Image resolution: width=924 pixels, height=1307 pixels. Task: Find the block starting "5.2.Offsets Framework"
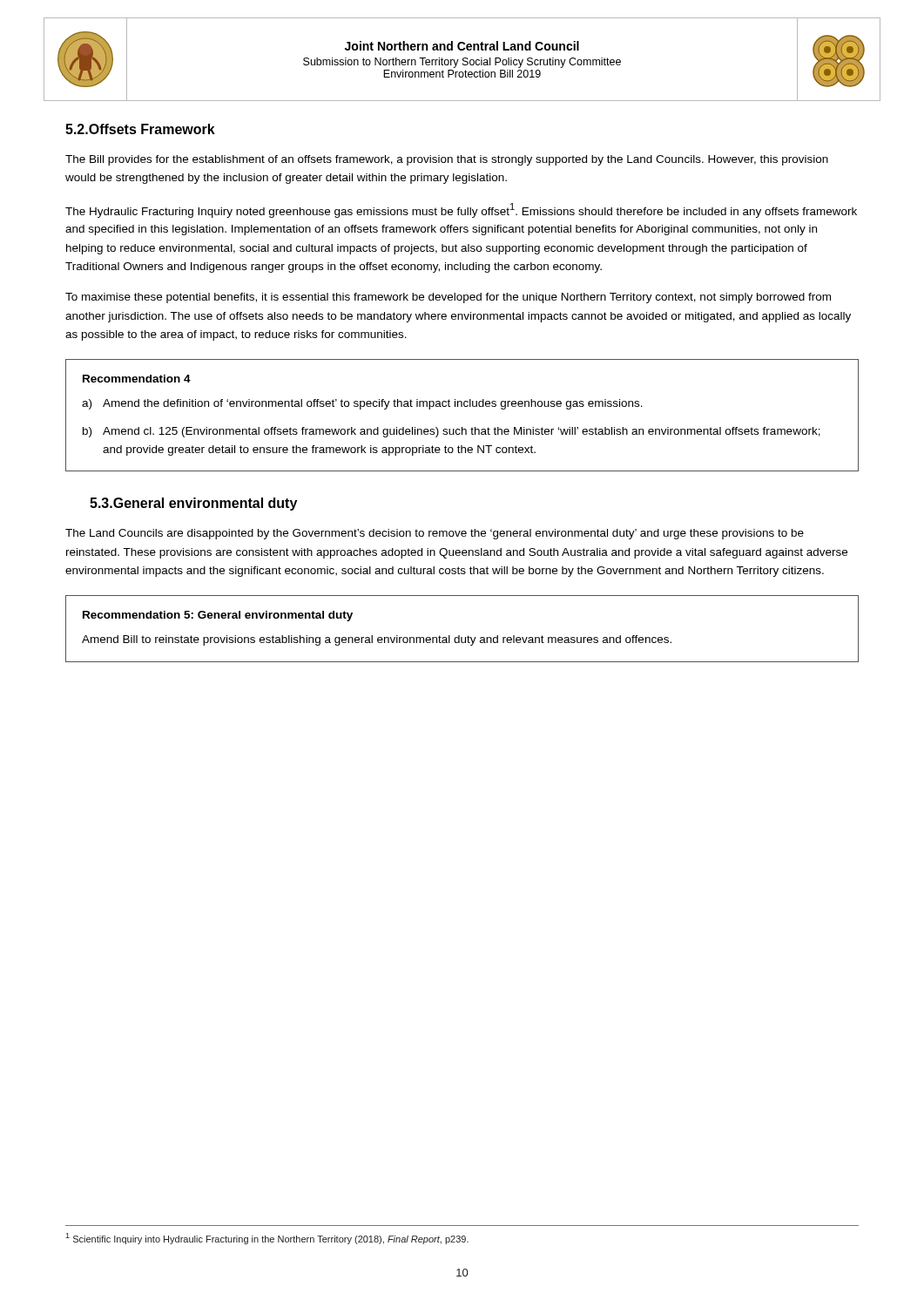(140, 129)
